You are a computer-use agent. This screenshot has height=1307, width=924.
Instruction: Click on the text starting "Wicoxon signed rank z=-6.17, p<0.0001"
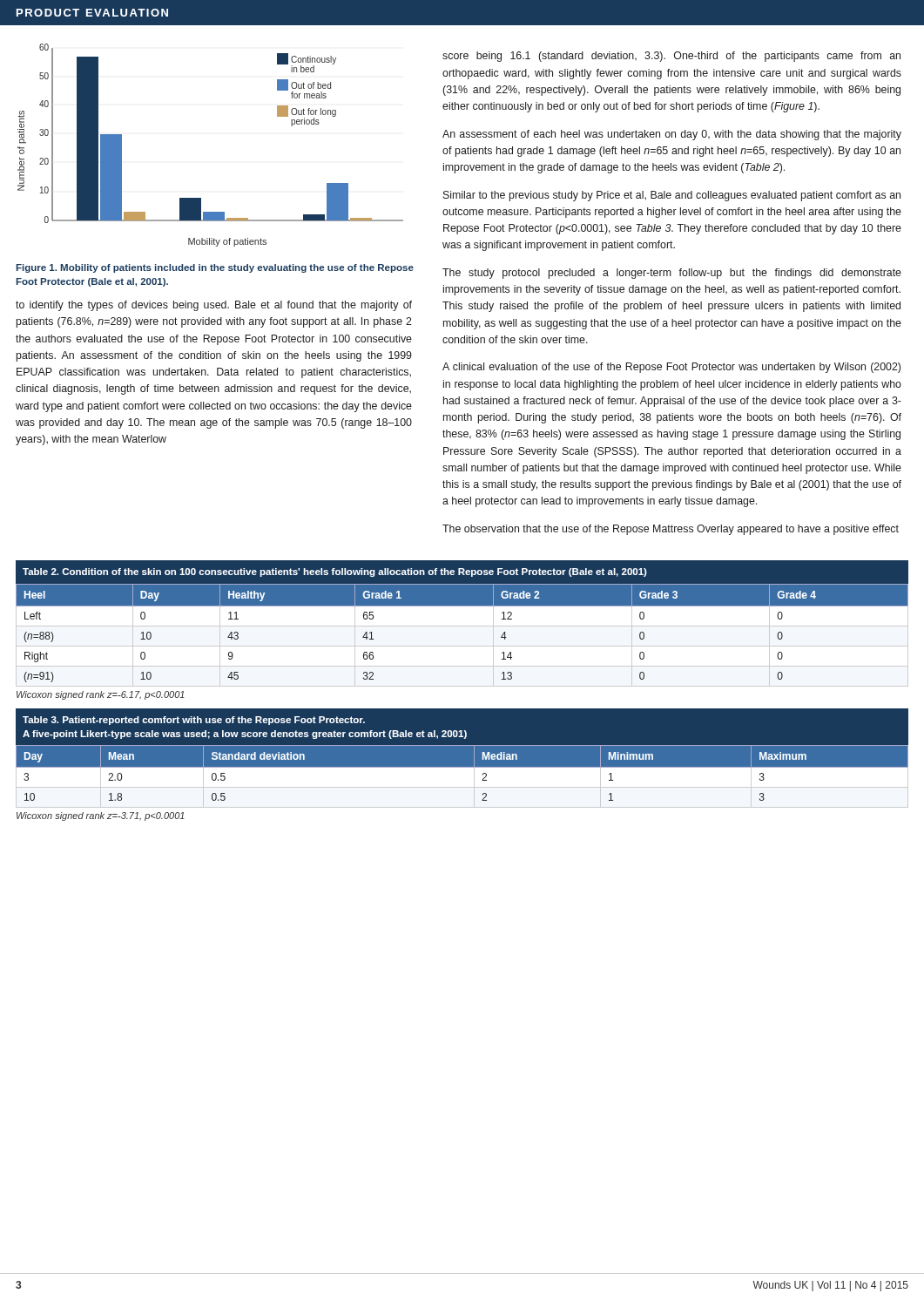[100, 694]
